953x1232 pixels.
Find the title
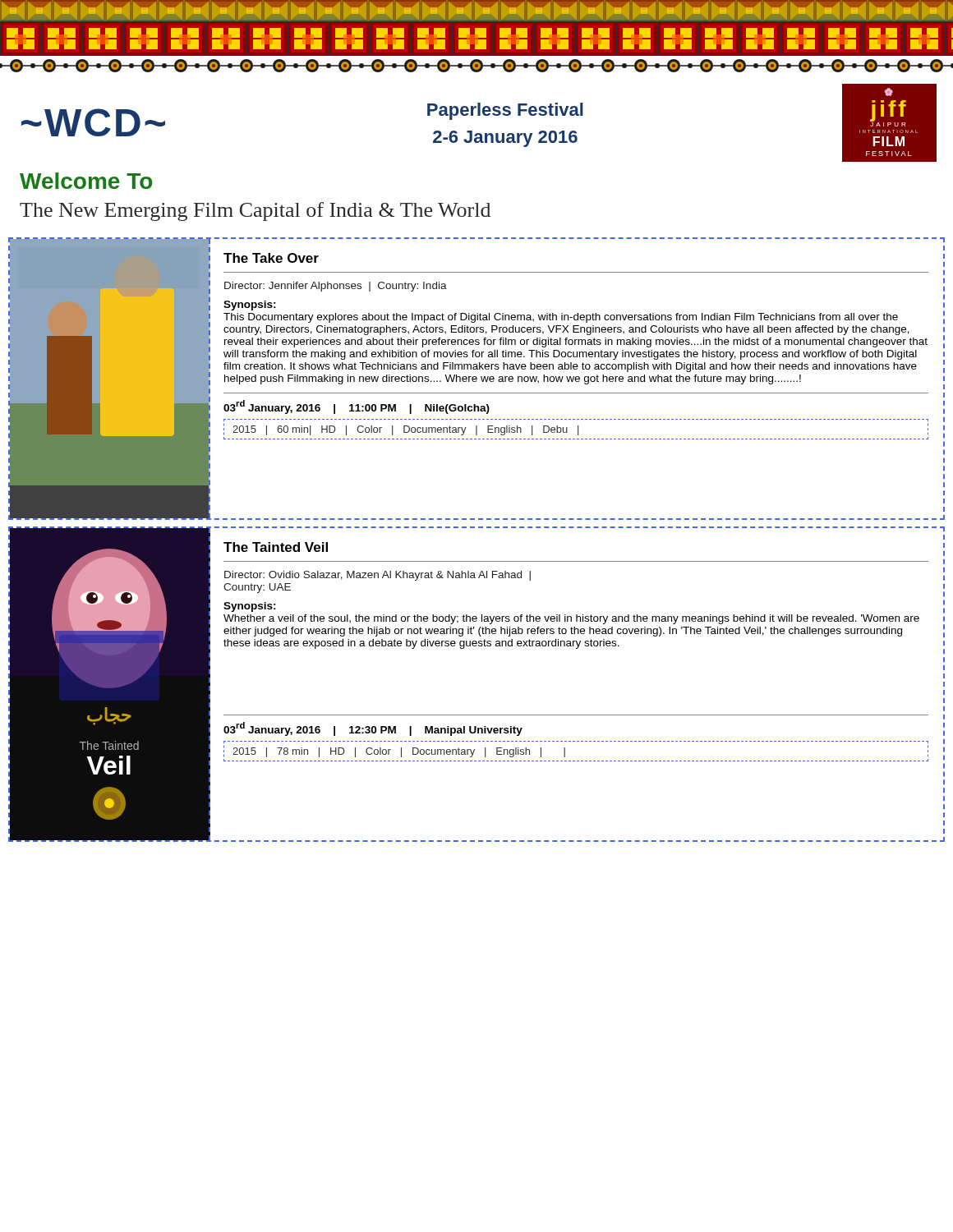click(x=476, y=196)
